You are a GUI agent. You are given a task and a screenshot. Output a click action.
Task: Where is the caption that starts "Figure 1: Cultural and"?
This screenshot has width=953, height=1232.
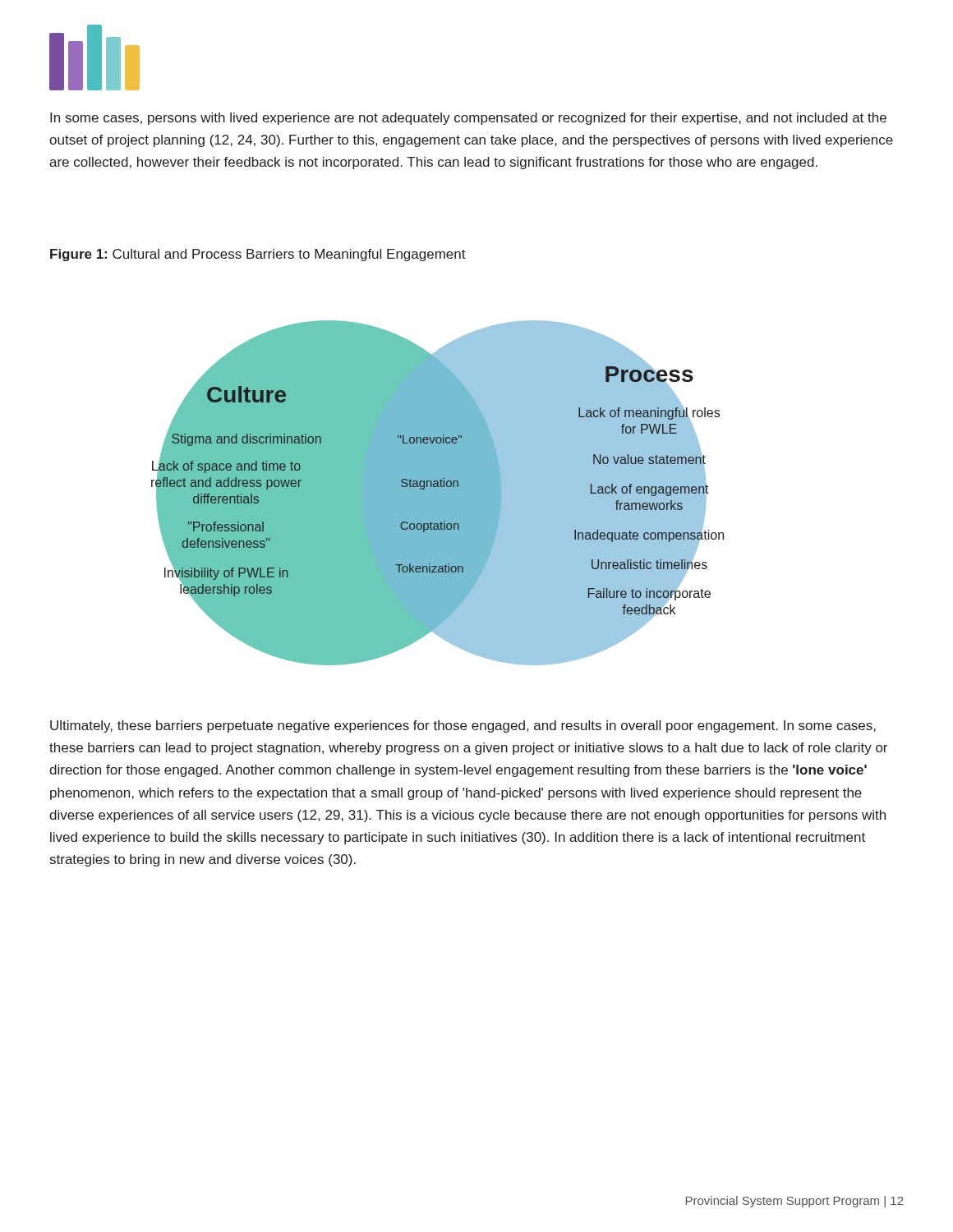(x=257, y=254)
